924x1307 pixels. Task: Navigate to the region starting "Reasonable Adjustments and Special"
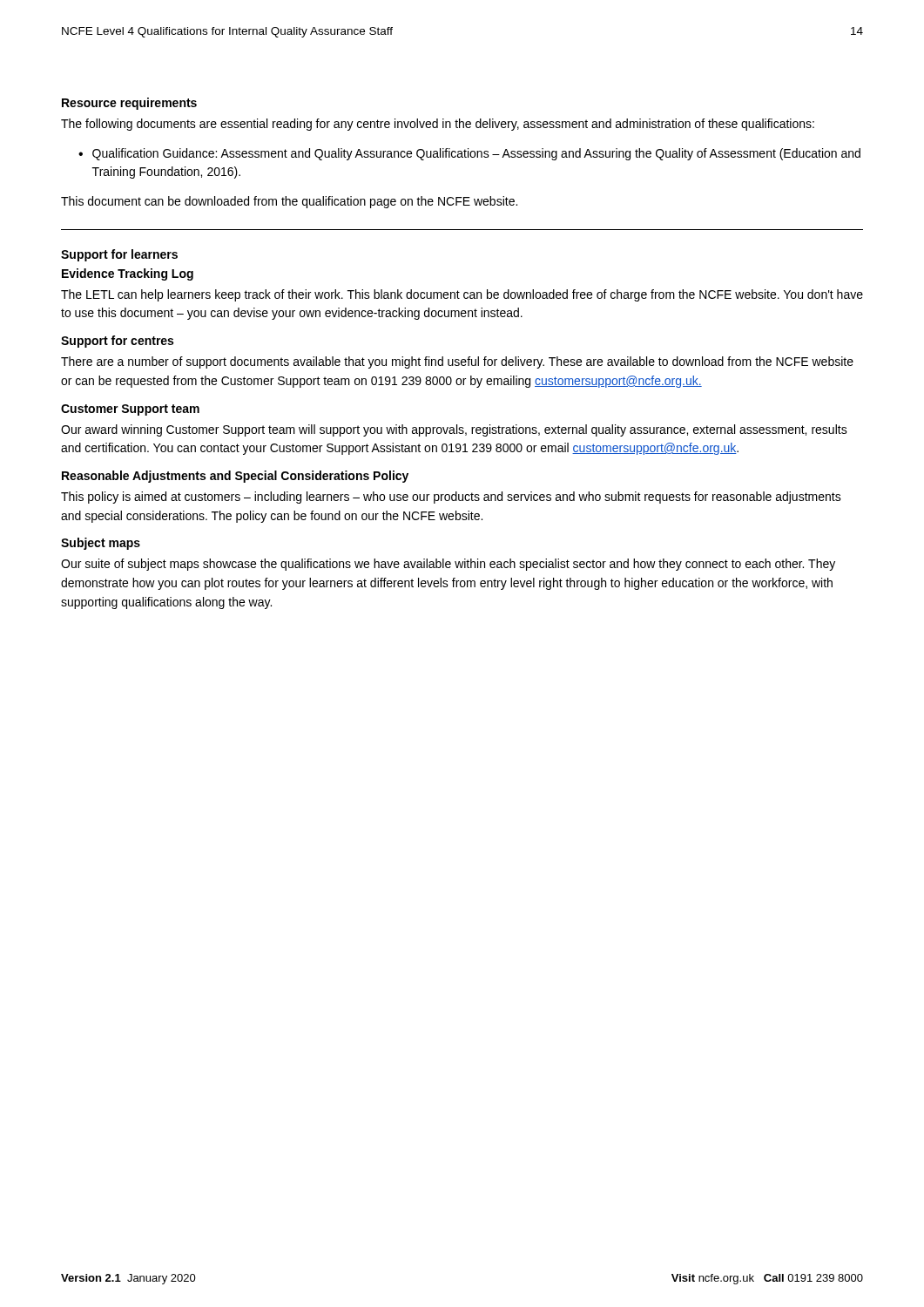click(x=235, y=476)
